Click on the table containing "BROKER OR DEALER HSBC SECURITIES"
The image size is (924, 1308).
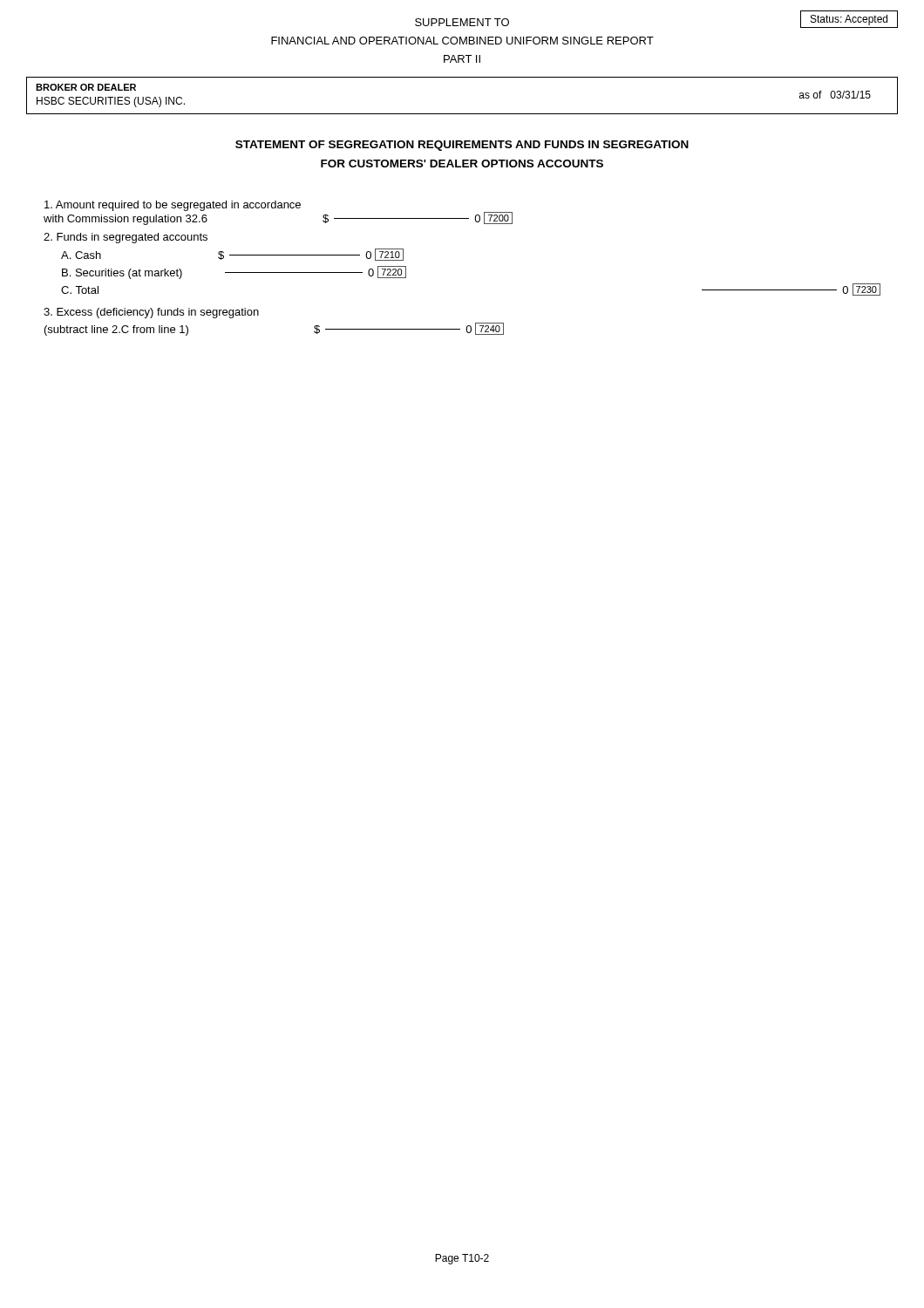pyautogui.click(x=462, y=96)
